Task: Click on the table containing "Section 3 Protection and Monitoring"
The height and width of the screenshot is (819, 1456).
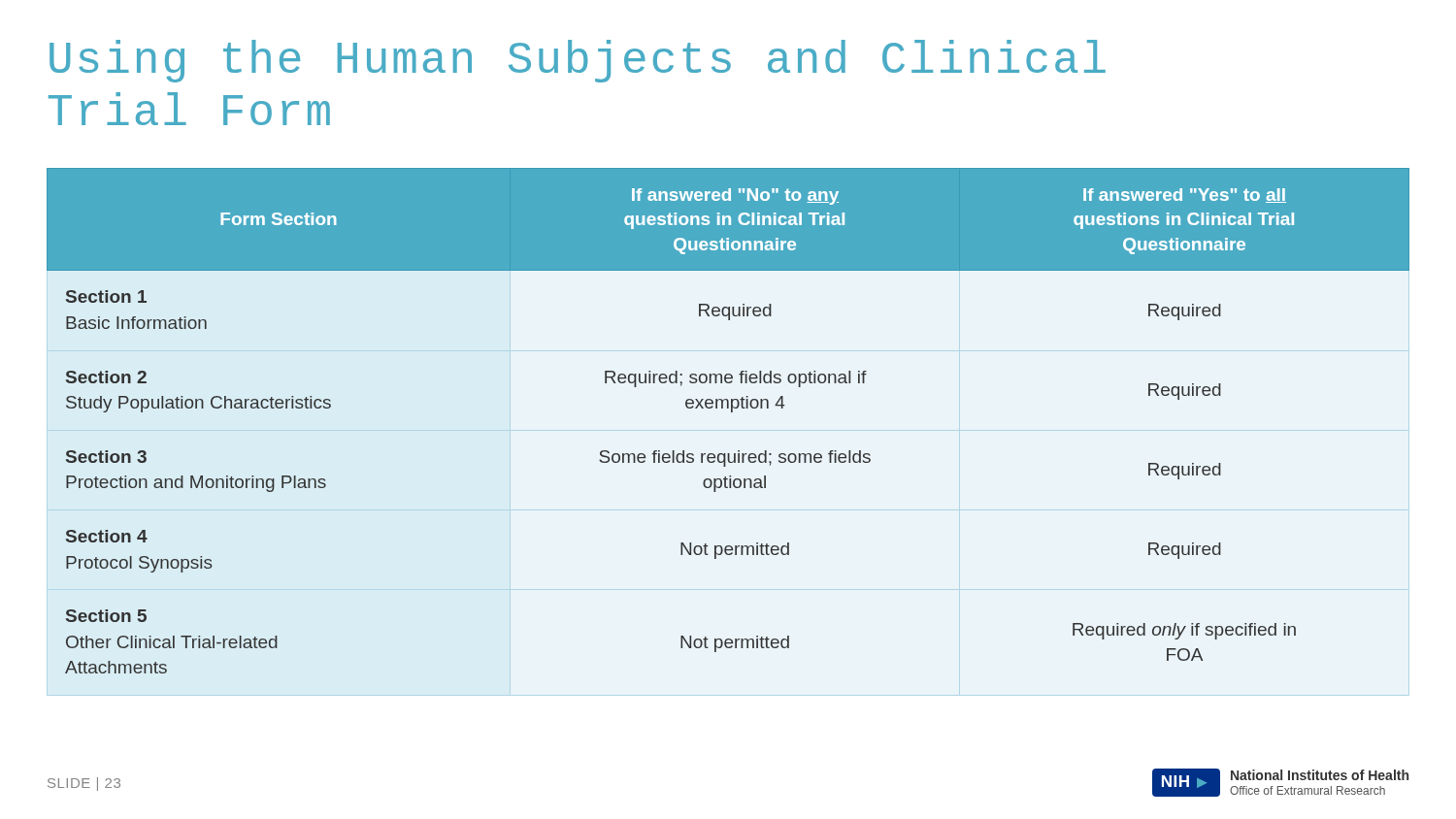Action: point(728,432)
